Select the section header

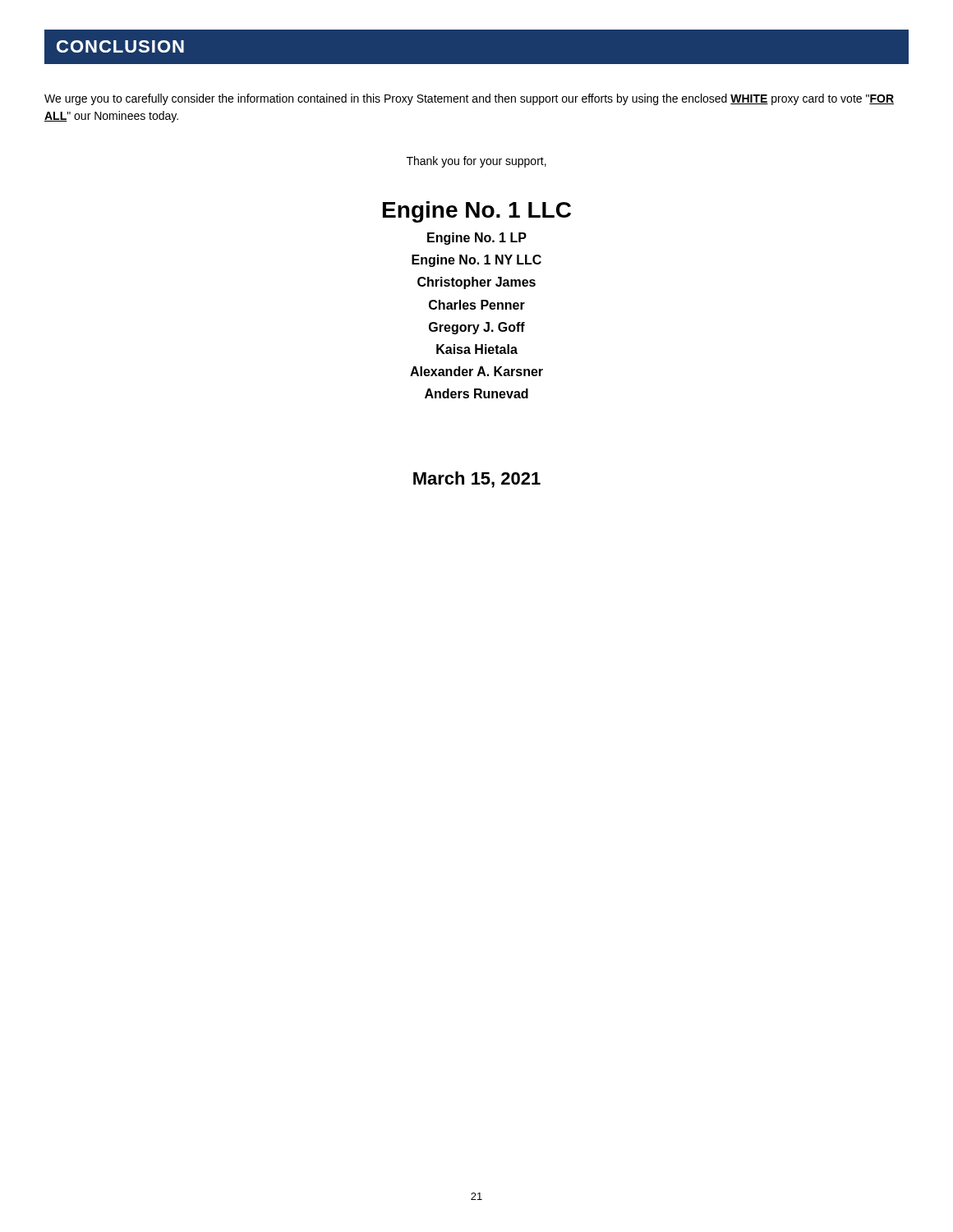click(121, 46)
